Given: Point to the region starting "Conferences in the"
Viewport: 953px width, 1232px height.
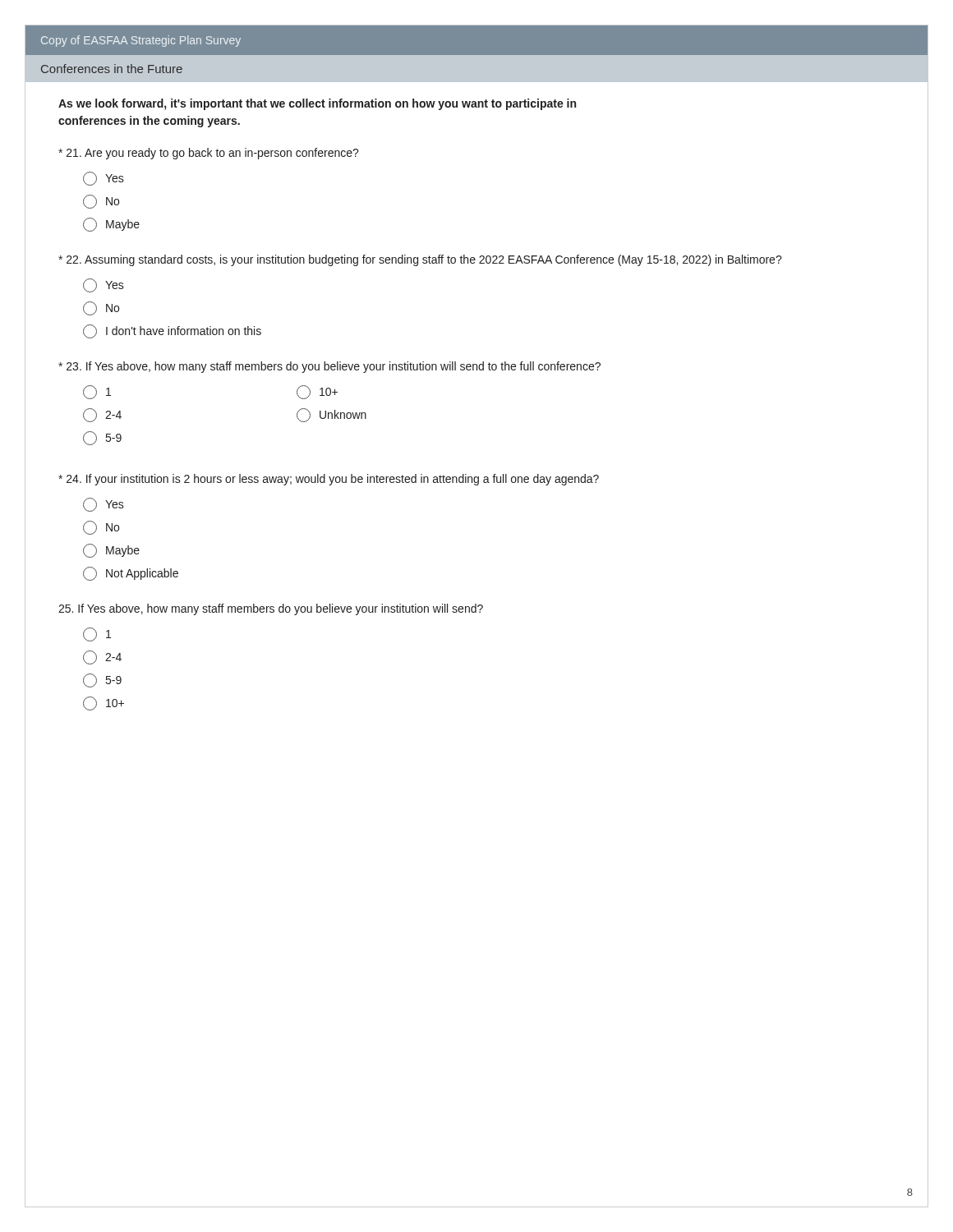Looking at the screenshot, I should [x=112, y=69].
